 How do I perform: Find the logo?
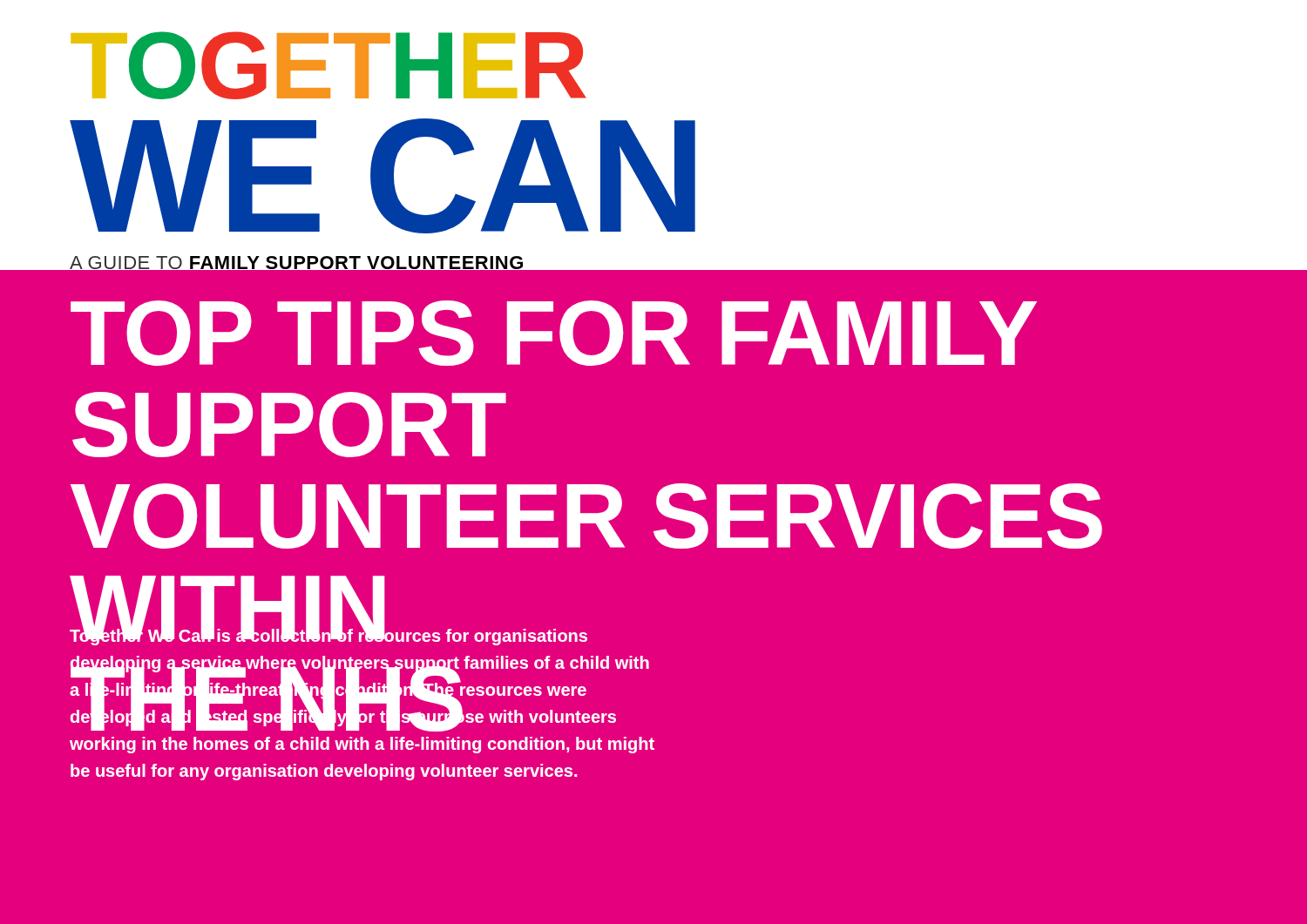pos(351,137)
